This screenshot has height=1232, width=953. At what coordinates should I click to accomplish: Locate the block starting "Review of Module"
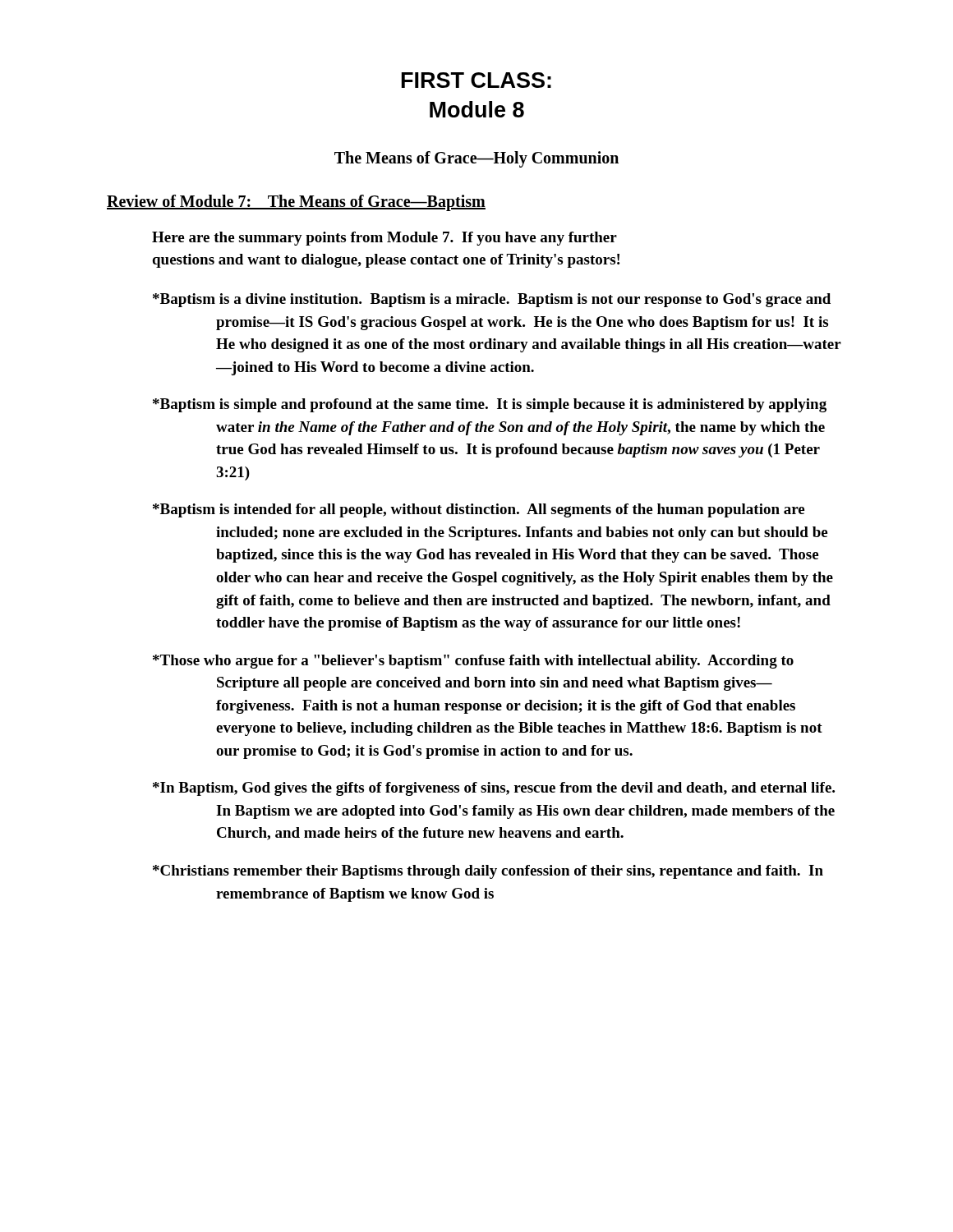pos(296,201)
